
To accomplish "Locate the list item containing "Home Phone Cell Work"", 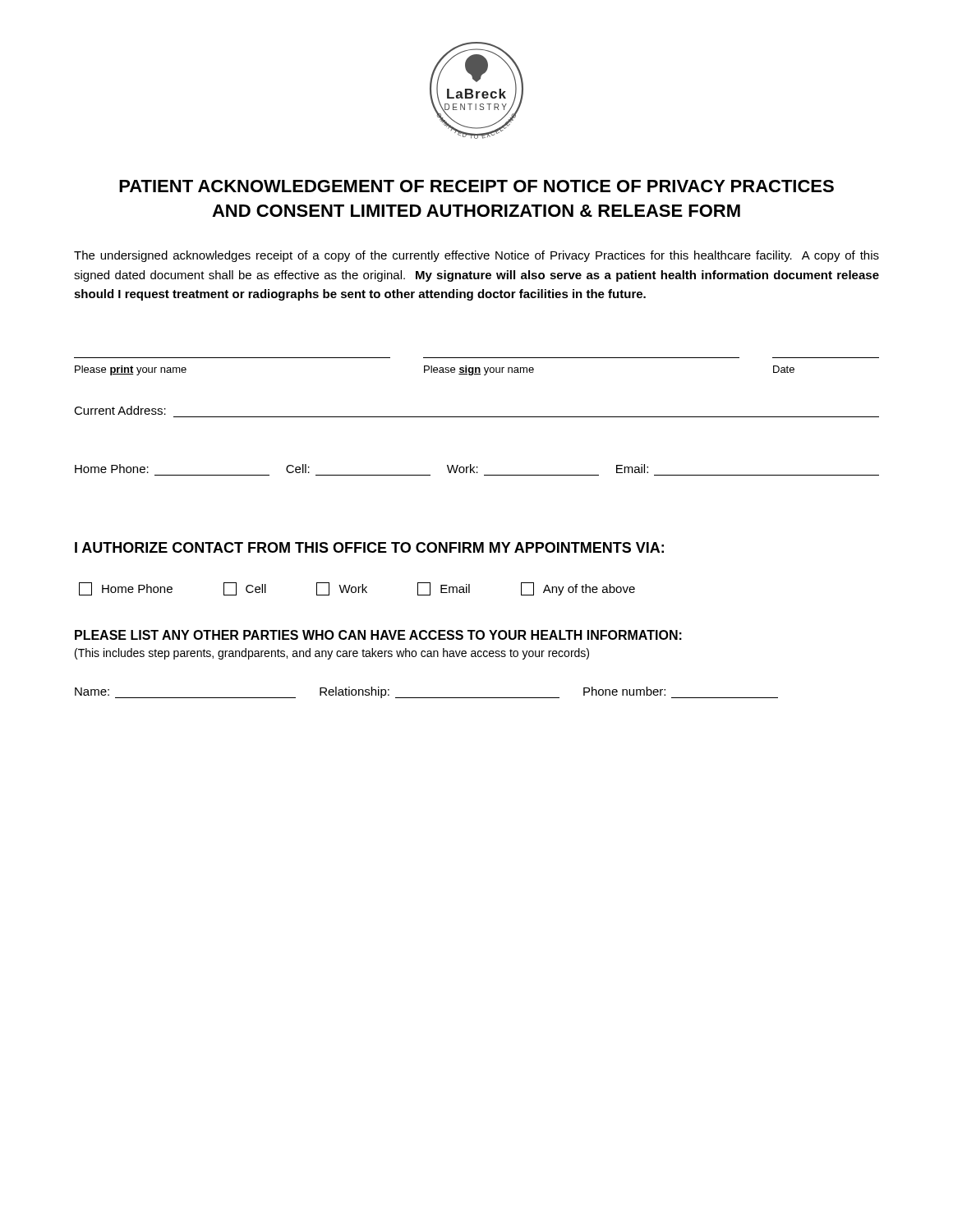I will click(355, 589).
